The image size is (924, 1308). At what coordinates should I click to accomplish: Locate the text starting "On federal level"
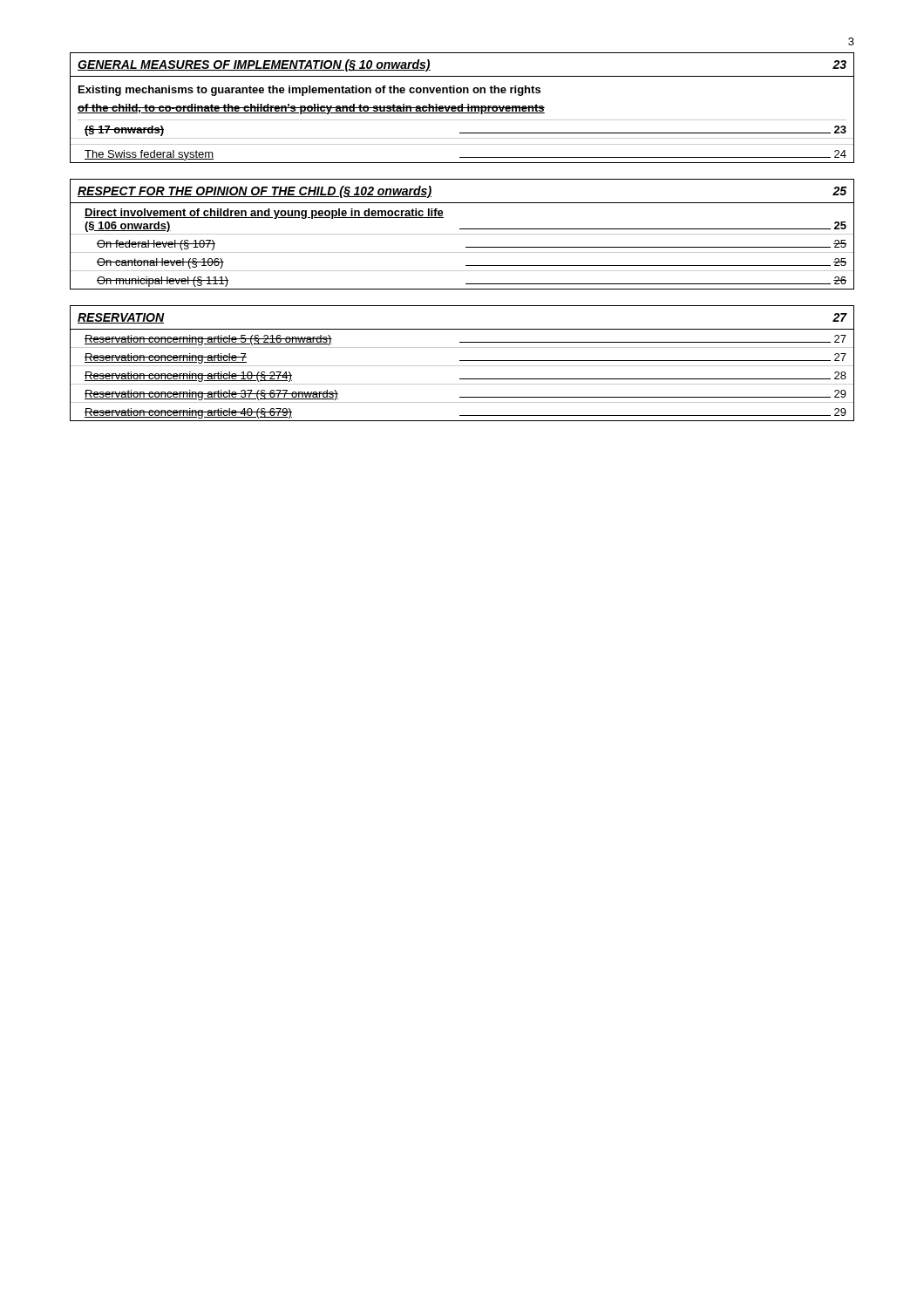(x=472, y=243)
